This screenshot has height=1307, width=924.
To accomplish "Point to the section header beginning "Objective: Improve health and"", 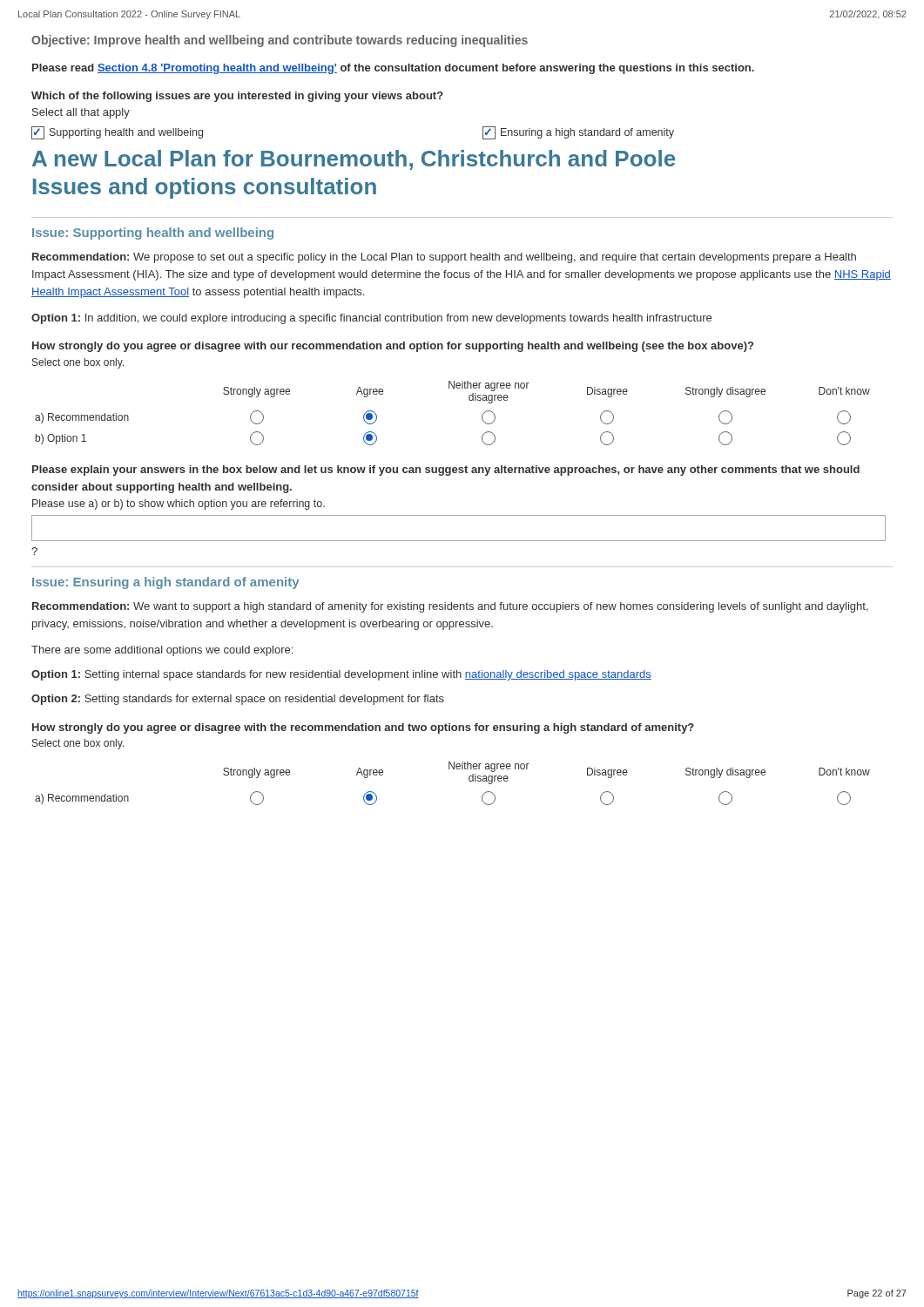I will [x=280, y=40].
